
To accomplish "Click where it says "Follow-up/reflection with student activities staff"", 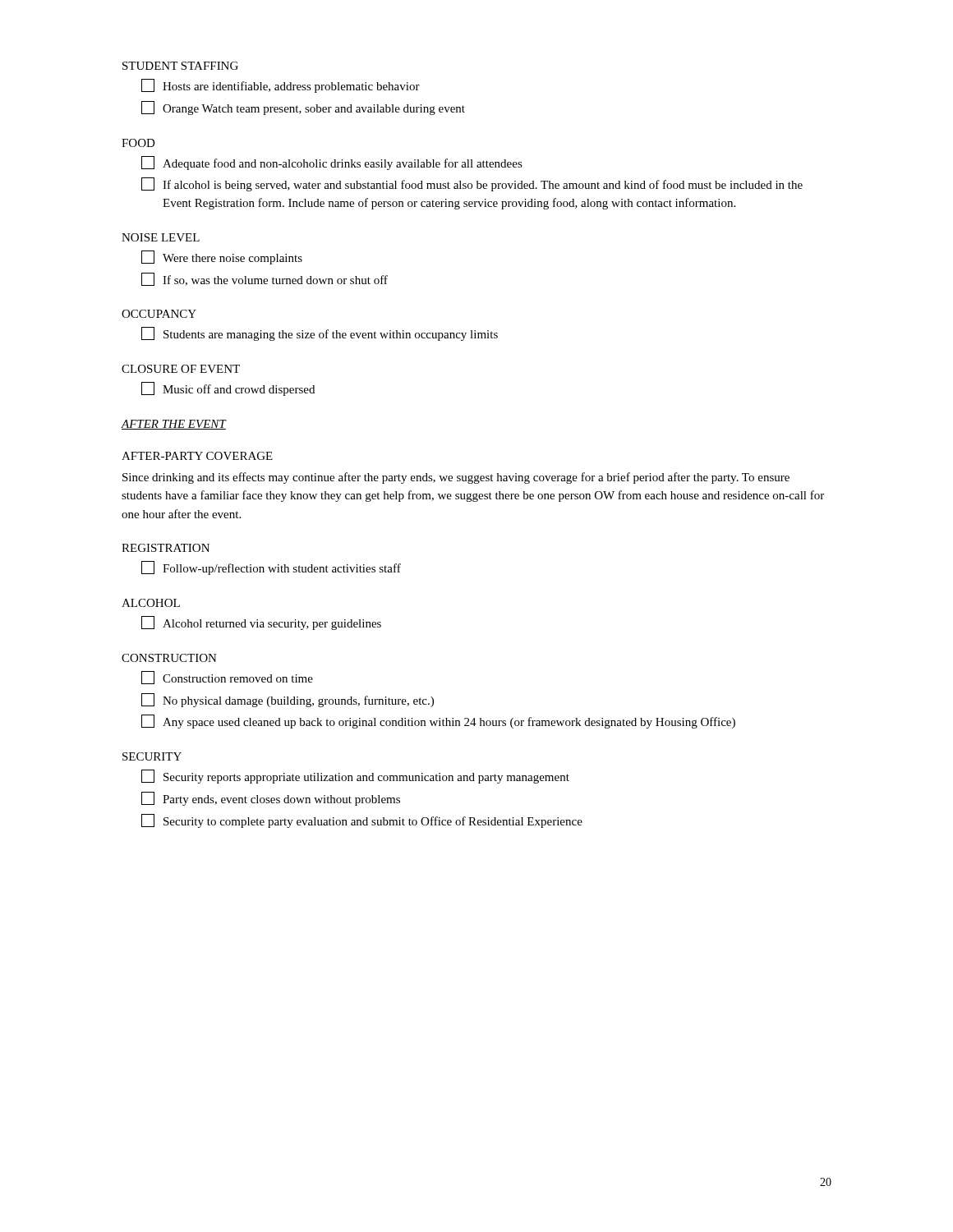I will pos(271,568).
